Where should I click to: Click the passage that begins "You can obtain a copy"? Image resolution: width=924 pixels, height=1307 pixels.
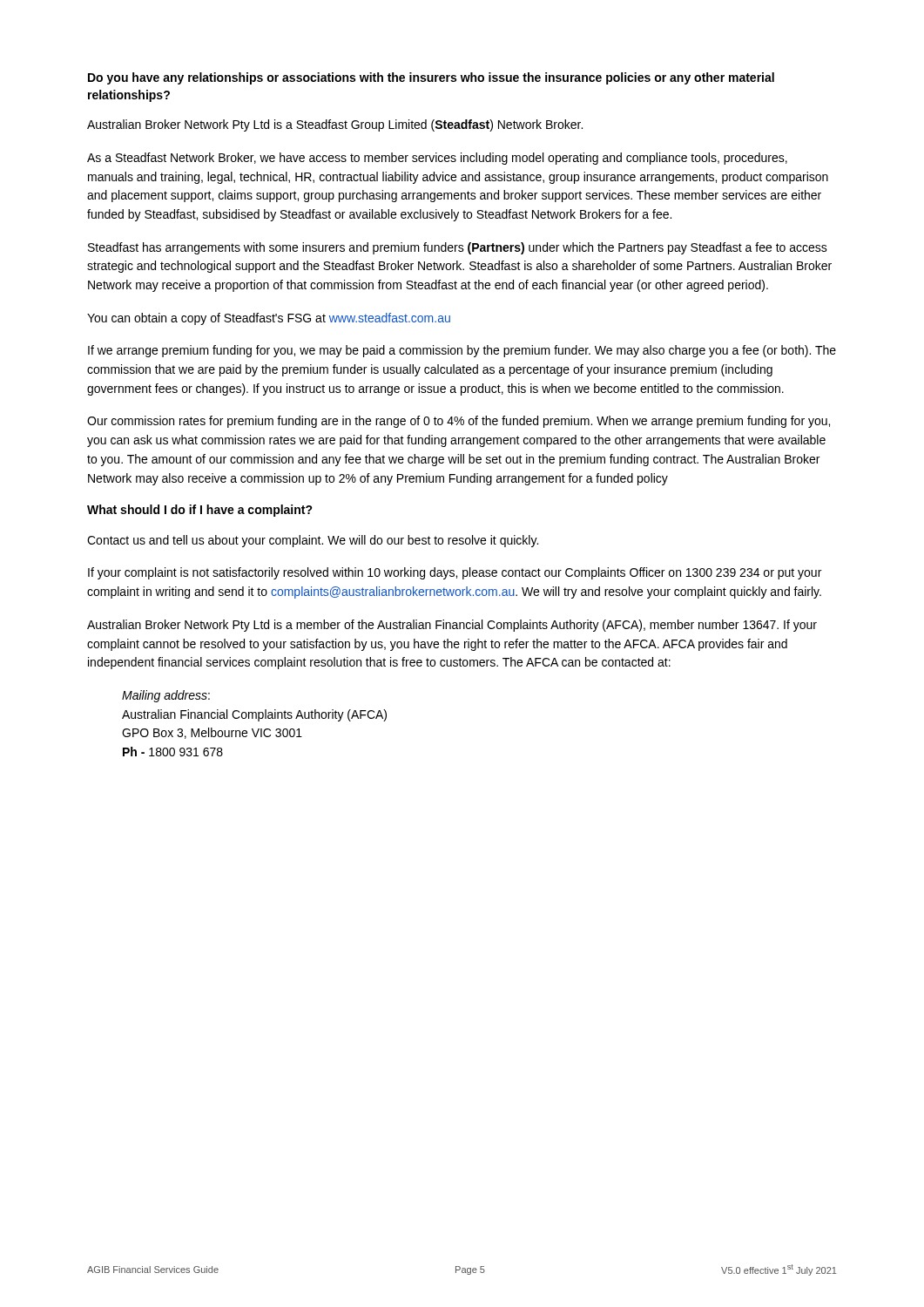pyautogui.click(x=269, y=318)
